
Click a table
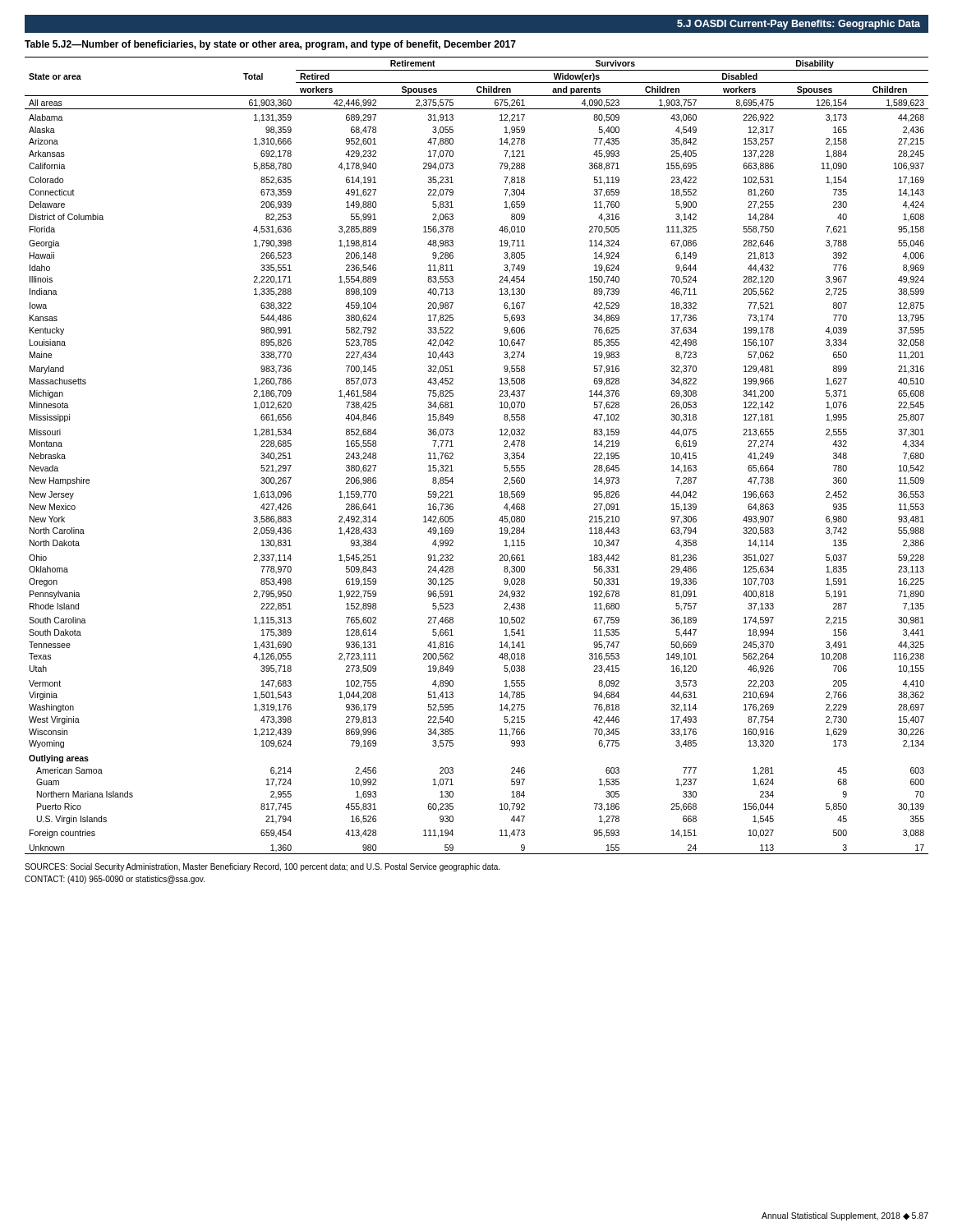pos(476,455)
